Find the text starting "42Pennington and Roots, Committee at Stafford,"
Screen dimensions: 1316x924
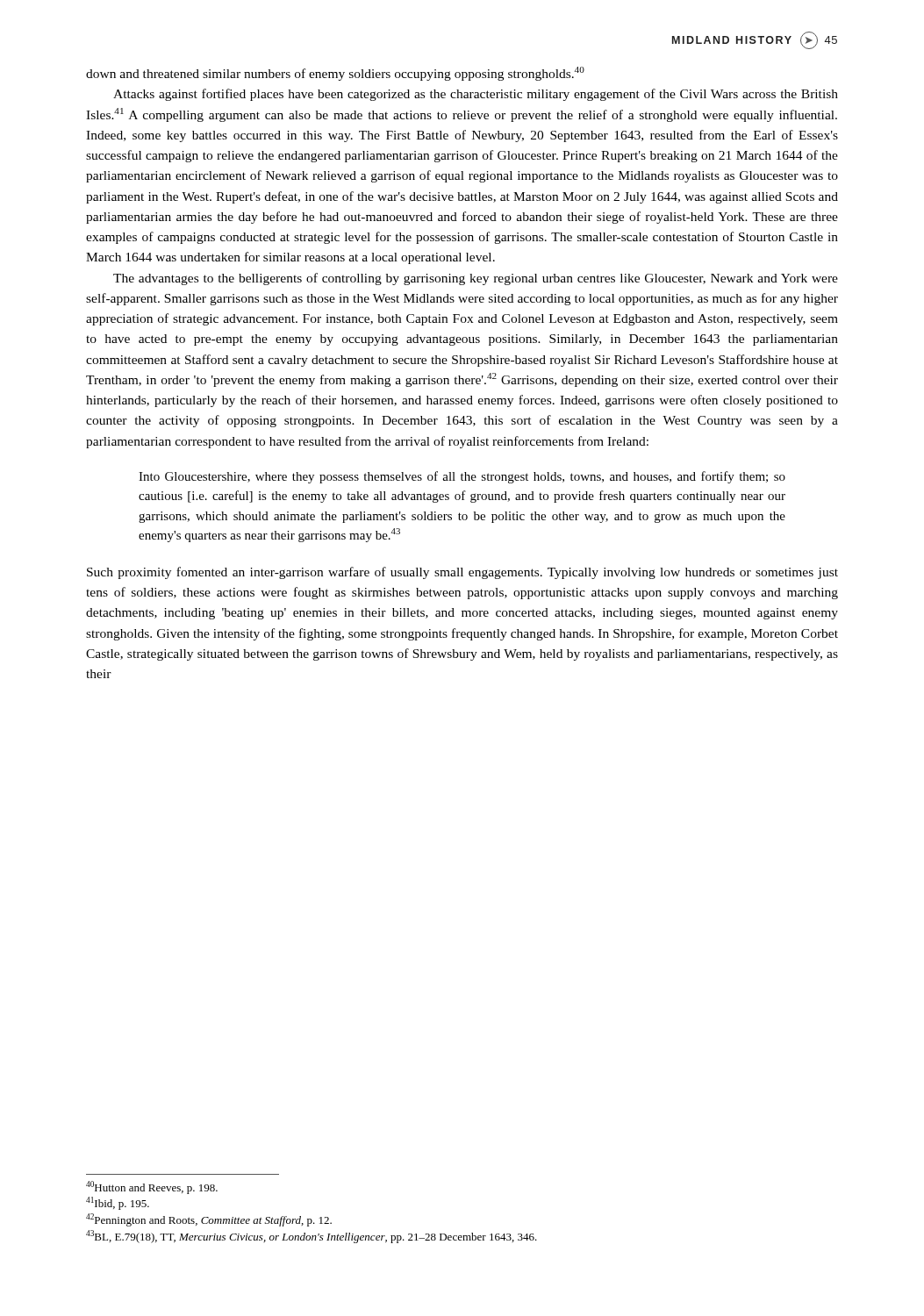[209, 1220]
